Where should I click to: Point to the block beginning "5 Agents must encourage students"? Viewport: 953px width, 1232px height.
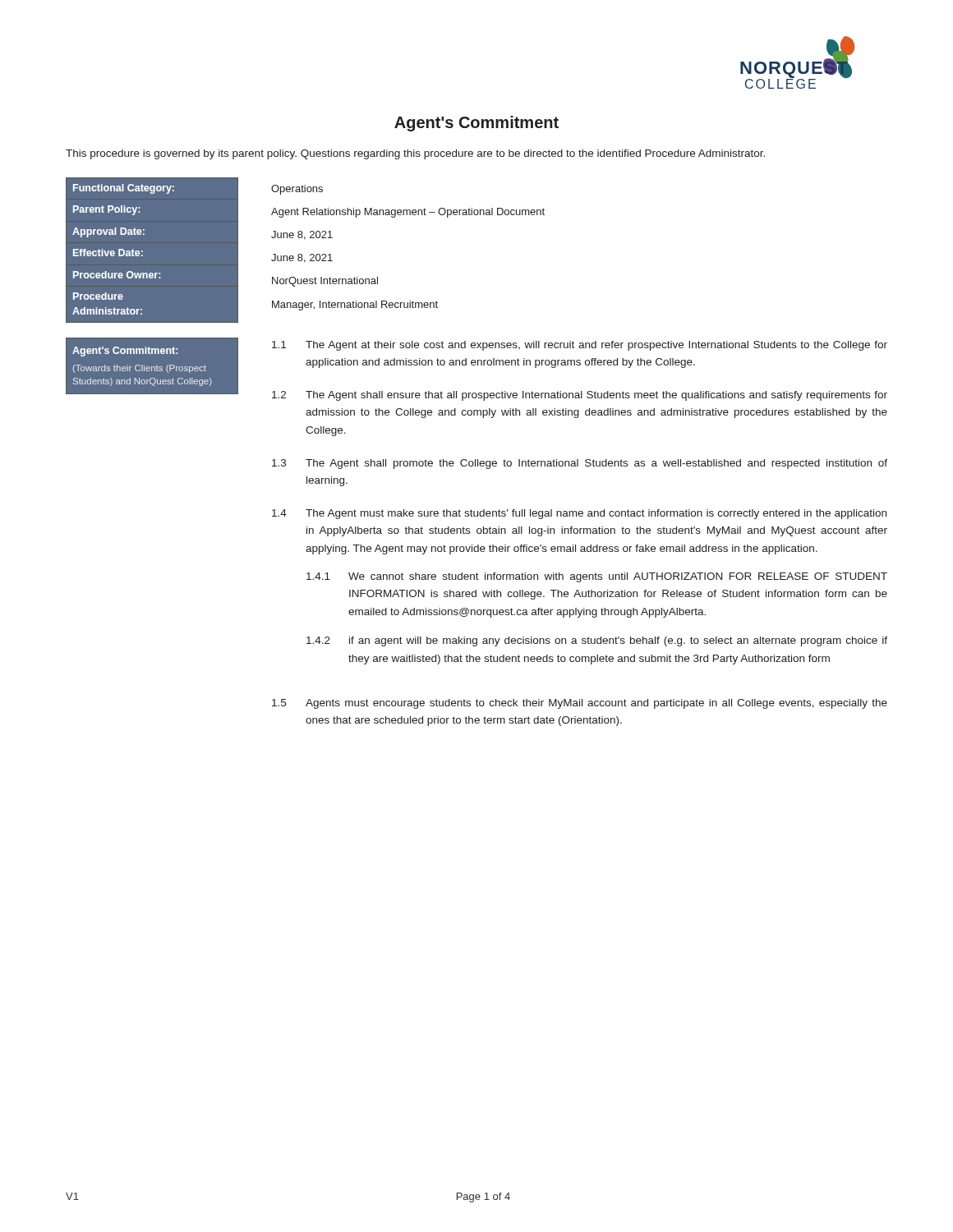click(579, 711)
